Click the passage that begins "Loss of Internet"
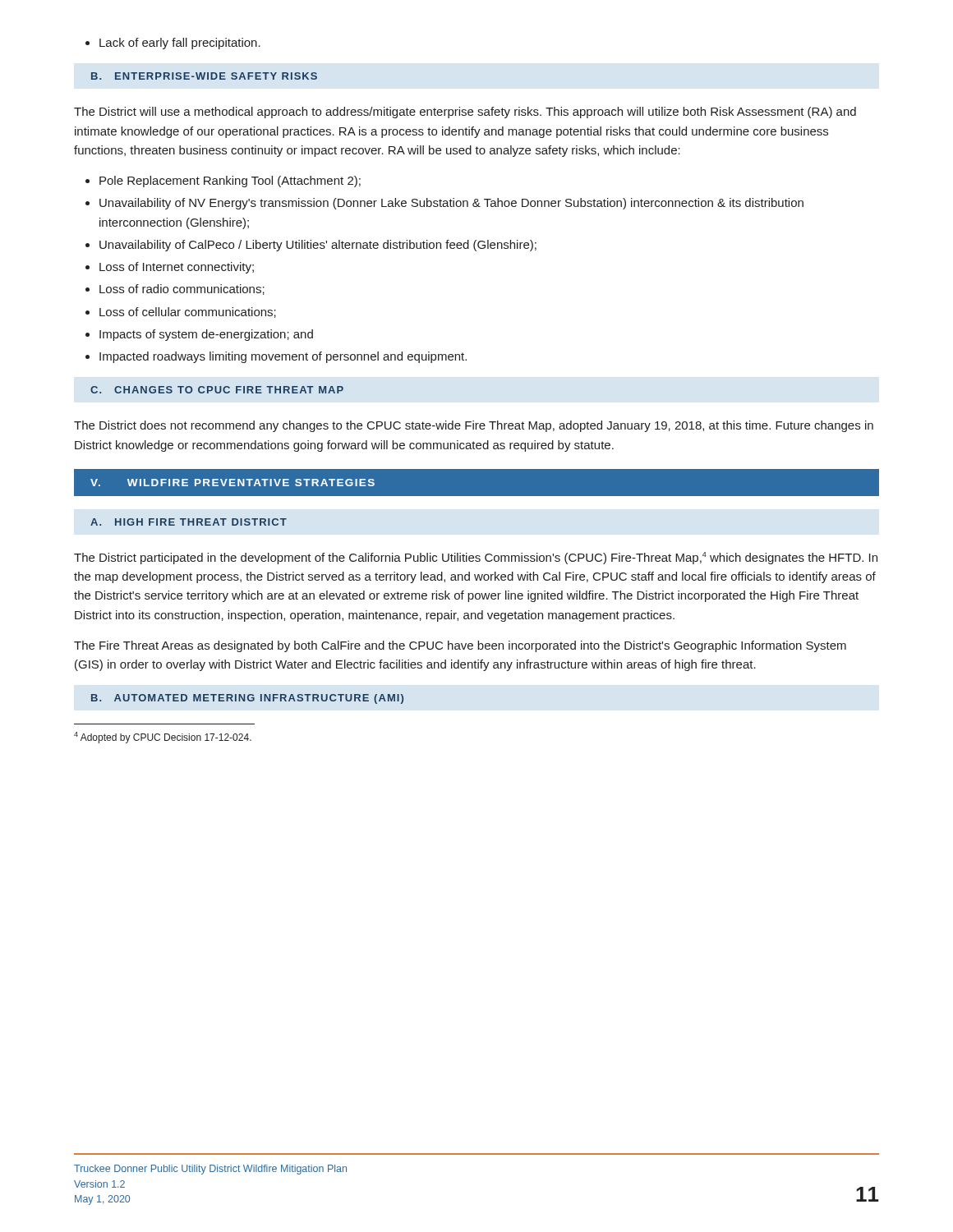 click(x=170, y=268)
